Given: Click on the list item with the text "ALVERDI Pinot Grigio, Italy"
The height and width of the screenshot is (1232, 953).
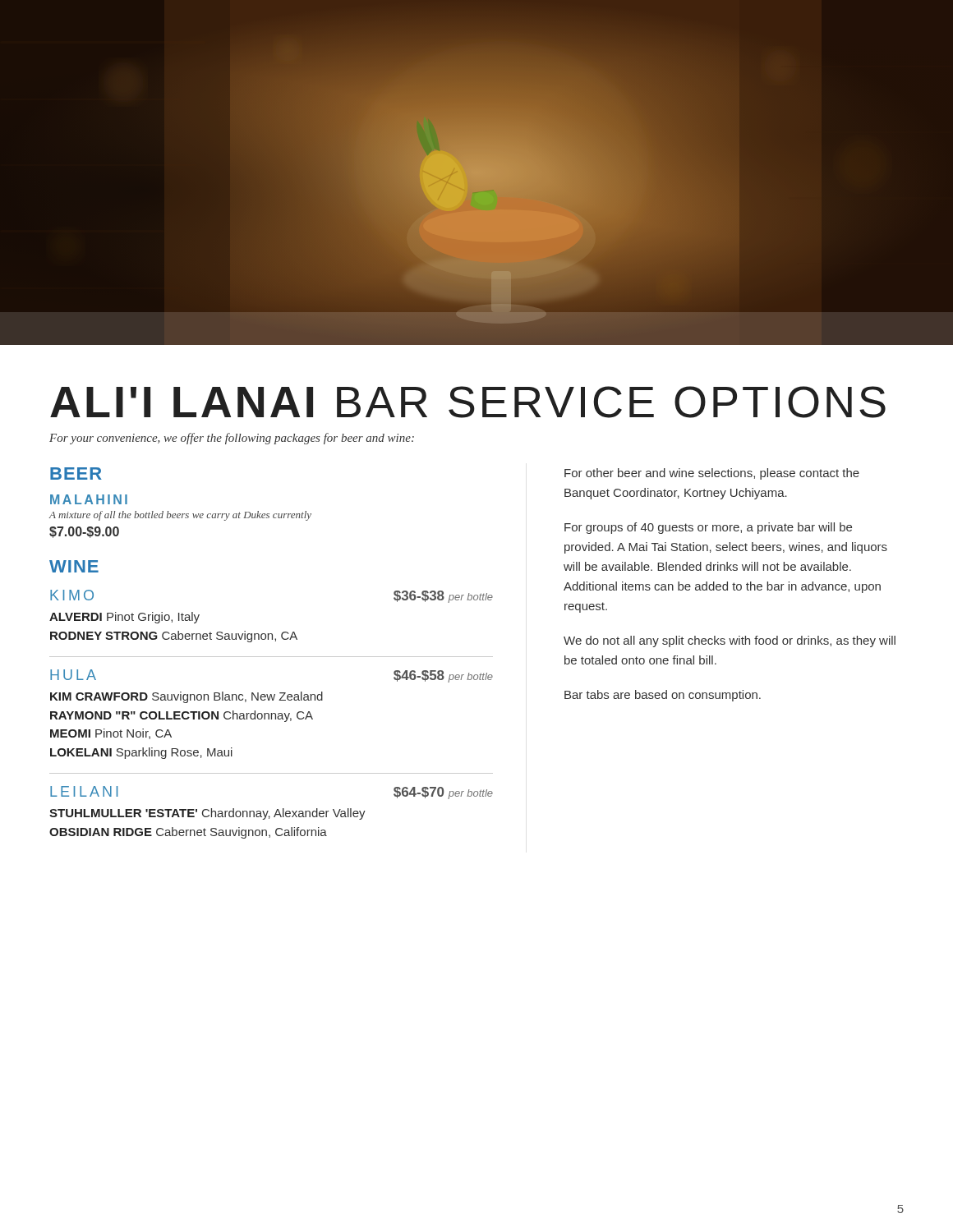Looking at the screenshot, I should pos(125,617).
